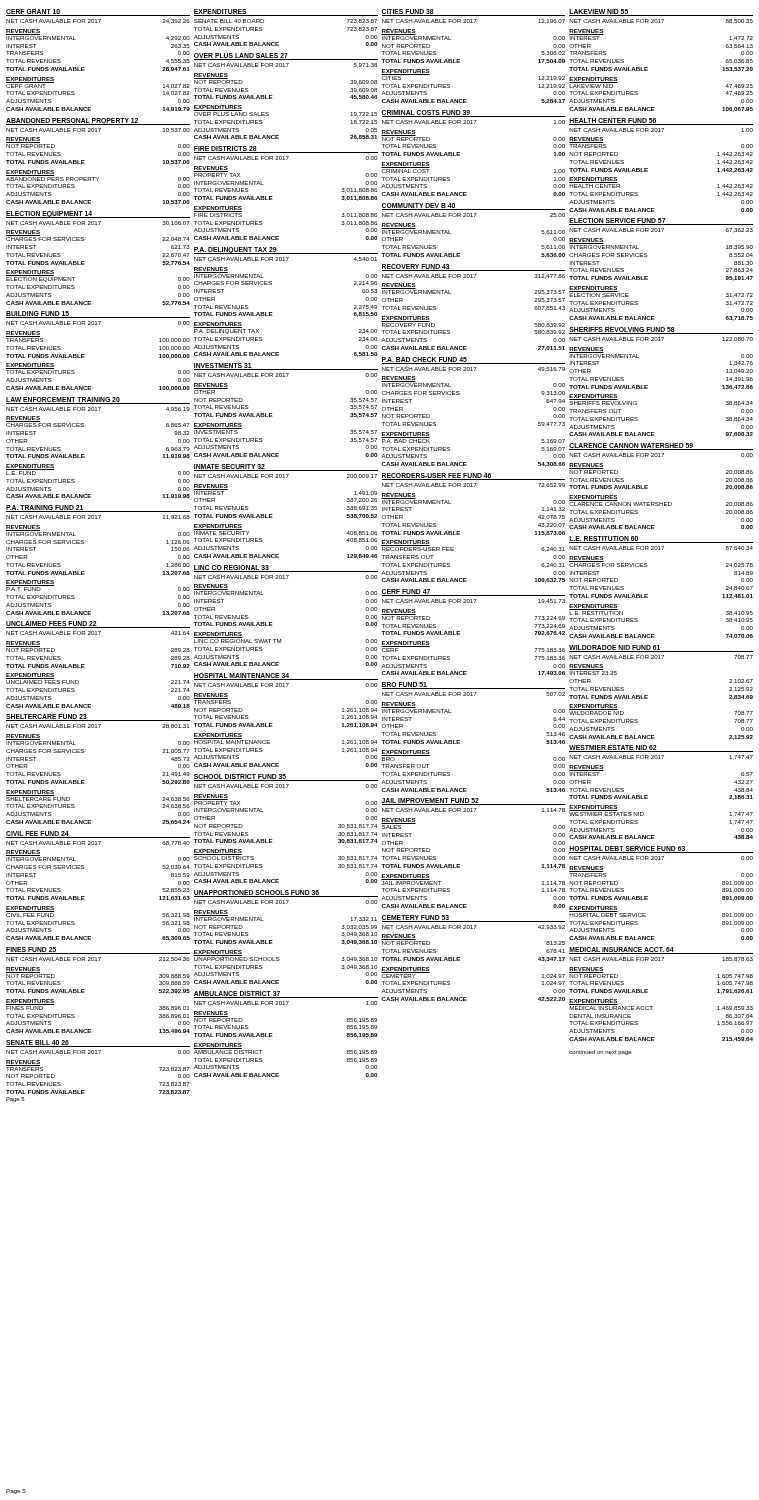Point to the element starting "BRO FUND 51 NET CASH AVAILABLE FOR 2017507.02"
This screenshot has height=1500, width=759.
click(x=474, y=686)
